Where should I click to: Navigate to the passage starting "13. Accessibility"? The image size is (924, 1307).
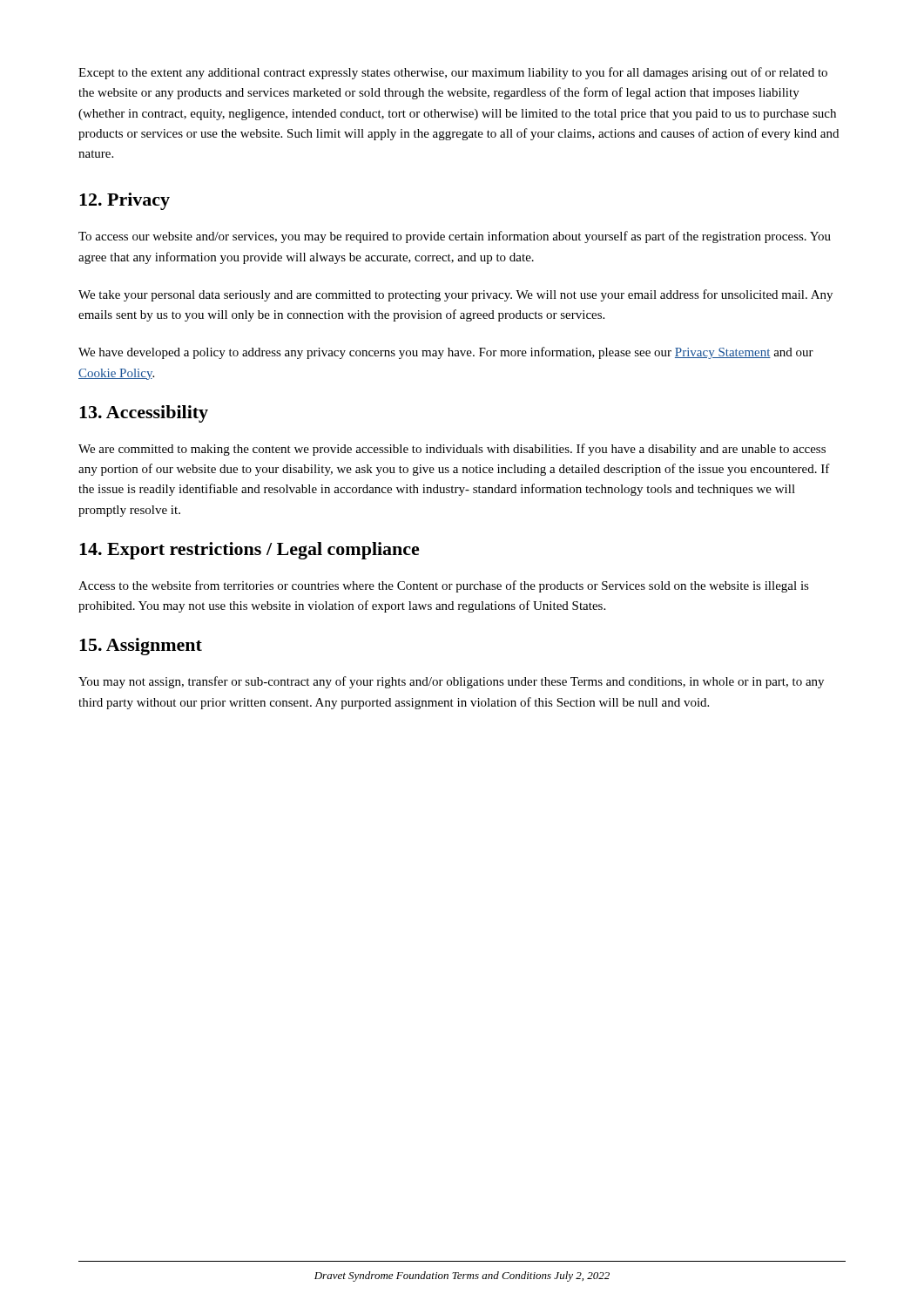(x=143, y=412)
